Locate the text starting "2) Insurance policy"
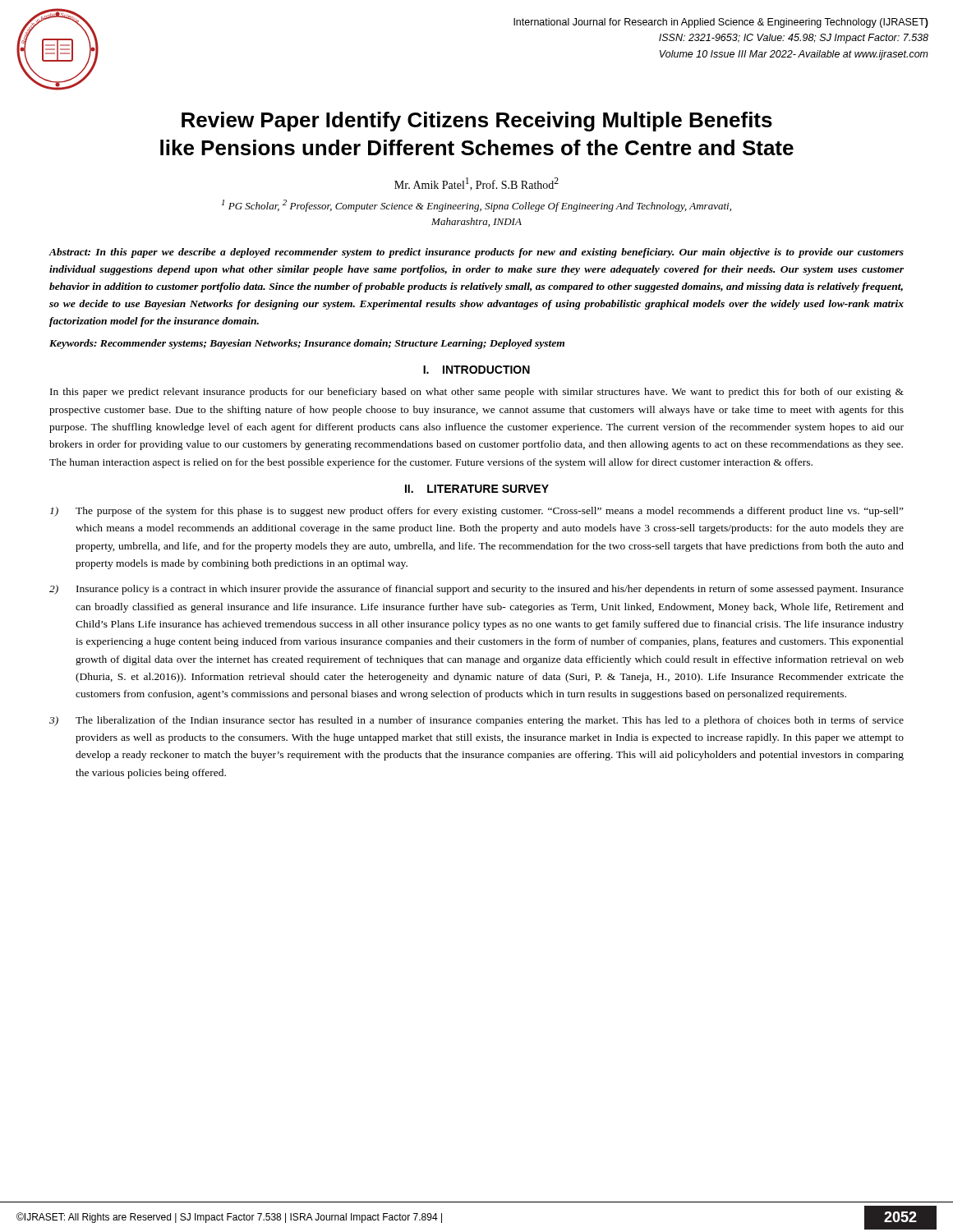953x1232 pixels. tap(476, 642)
